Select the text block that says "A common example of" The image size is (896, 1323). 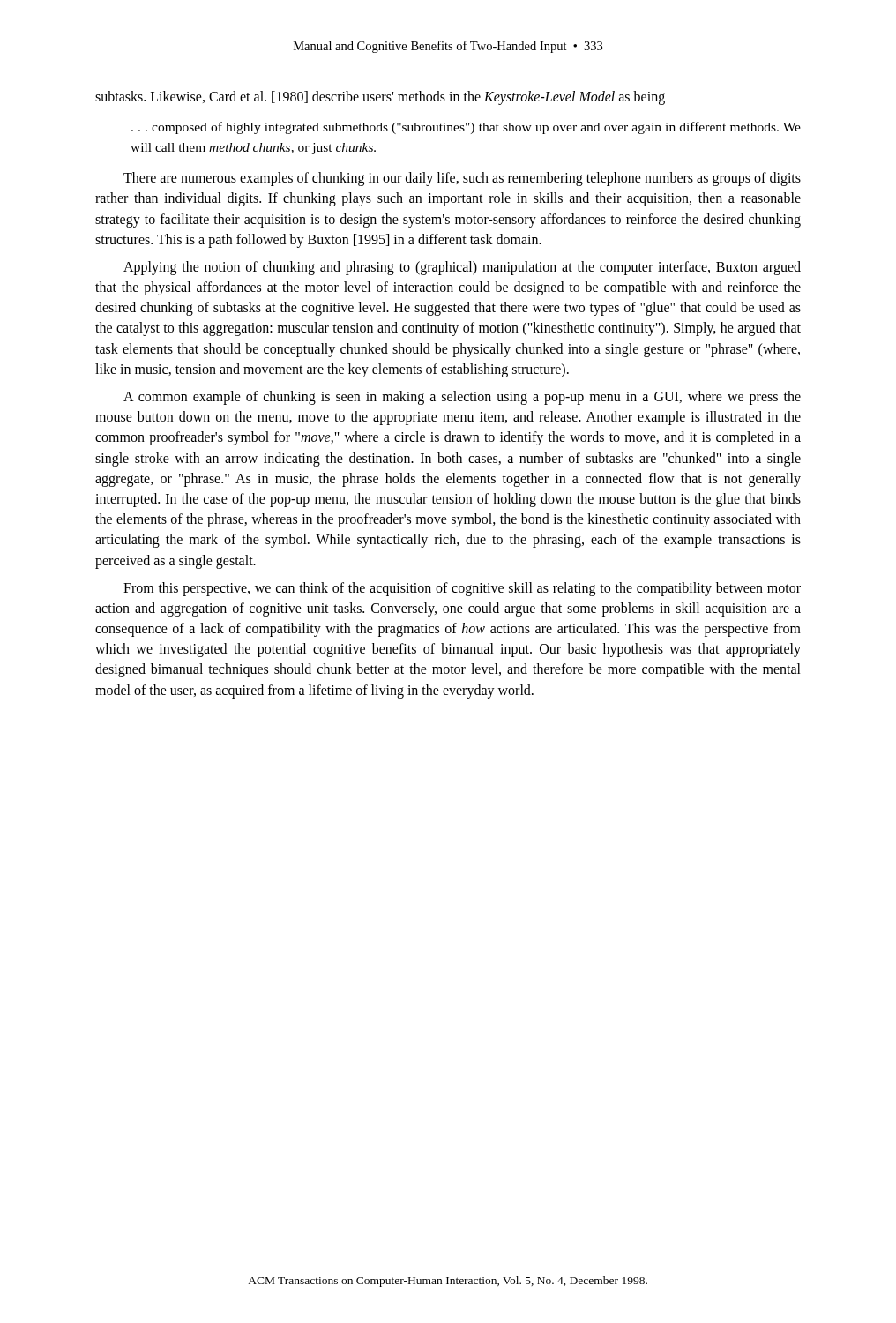tap(448, 478)
